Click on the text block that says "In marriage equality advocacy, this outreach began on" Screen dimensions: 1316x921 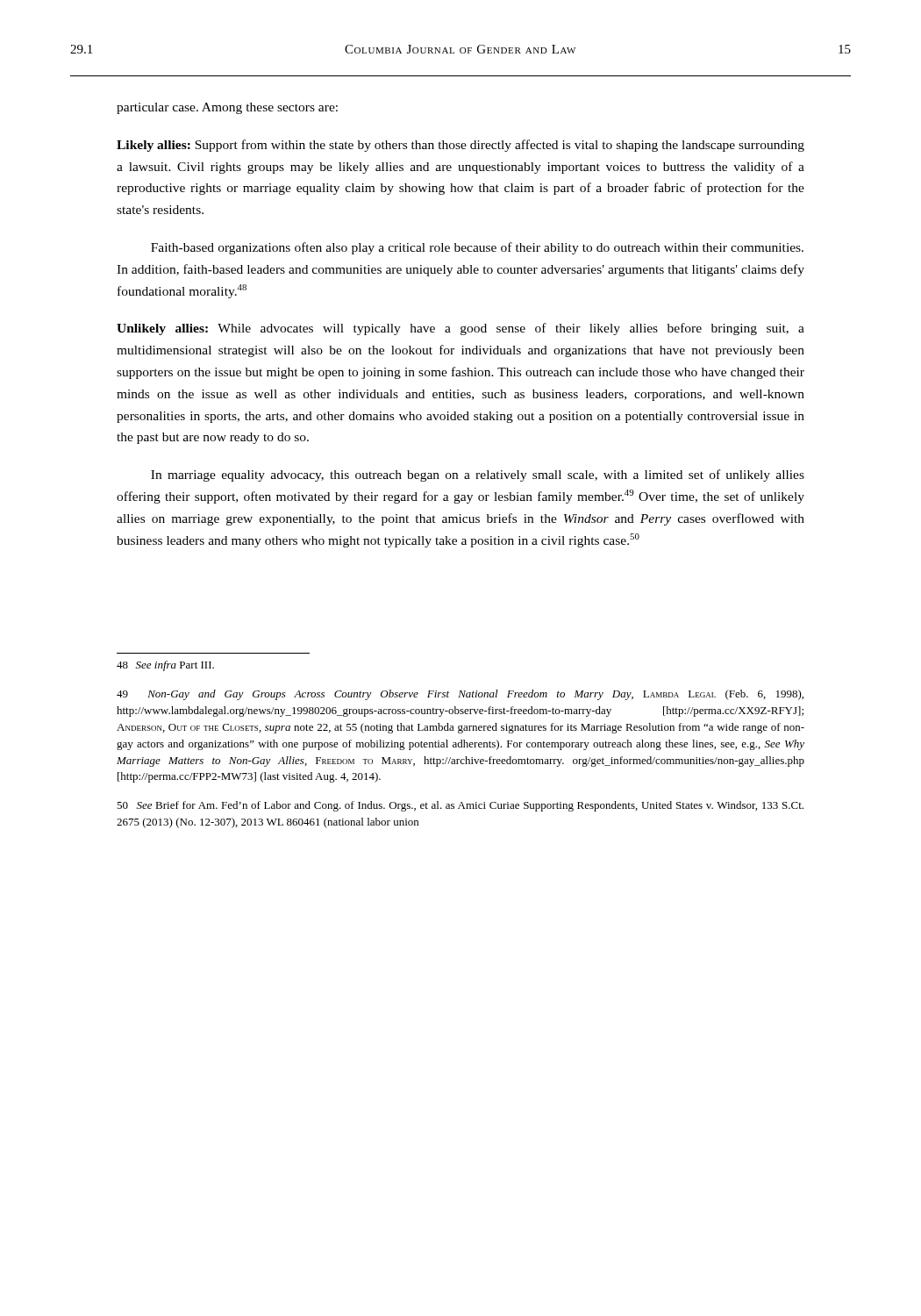click(460, 507)
